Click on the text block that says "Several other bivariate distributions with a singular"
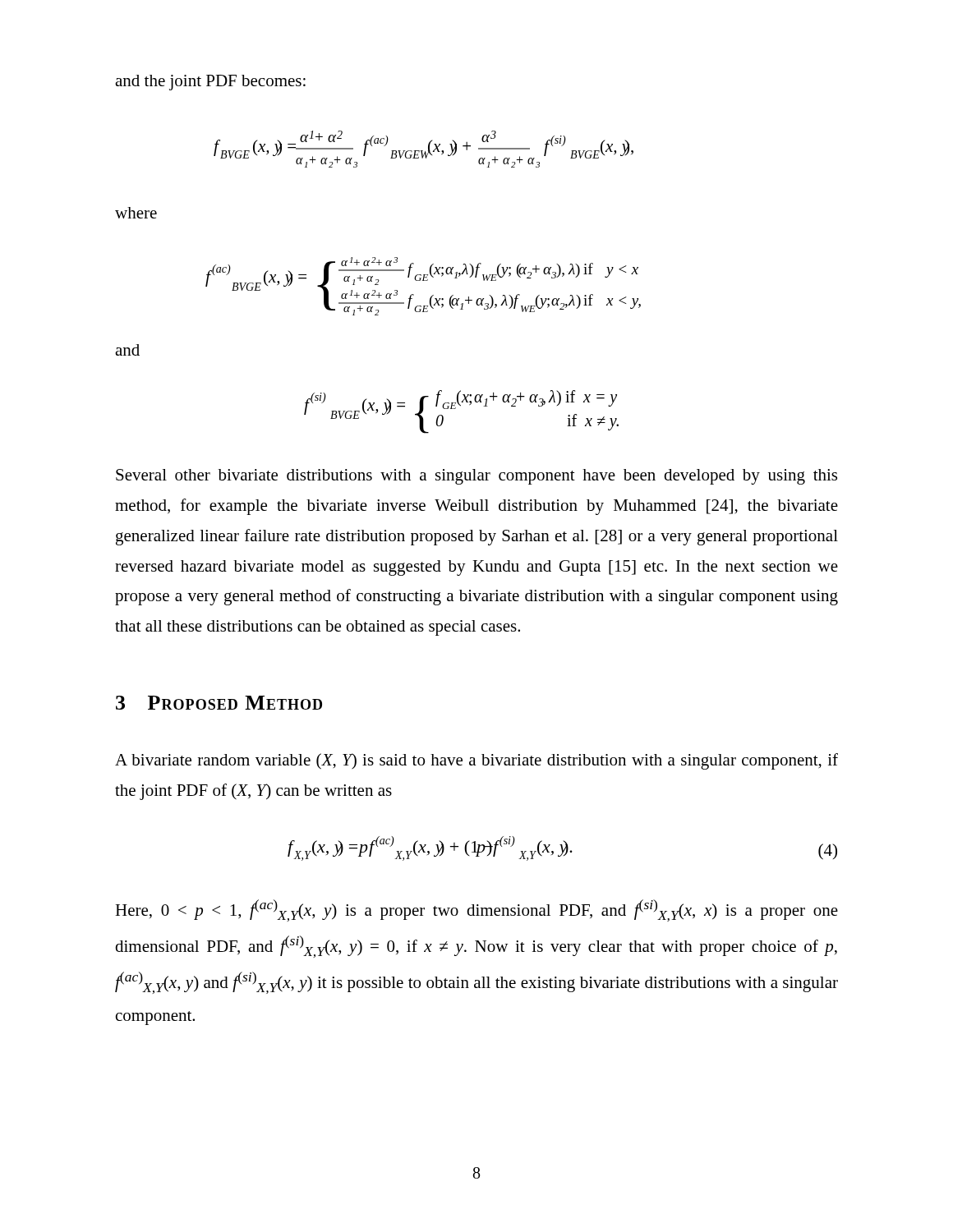Screen dimensions: 1232x953 pyautogui.click(x=476, y=550)
